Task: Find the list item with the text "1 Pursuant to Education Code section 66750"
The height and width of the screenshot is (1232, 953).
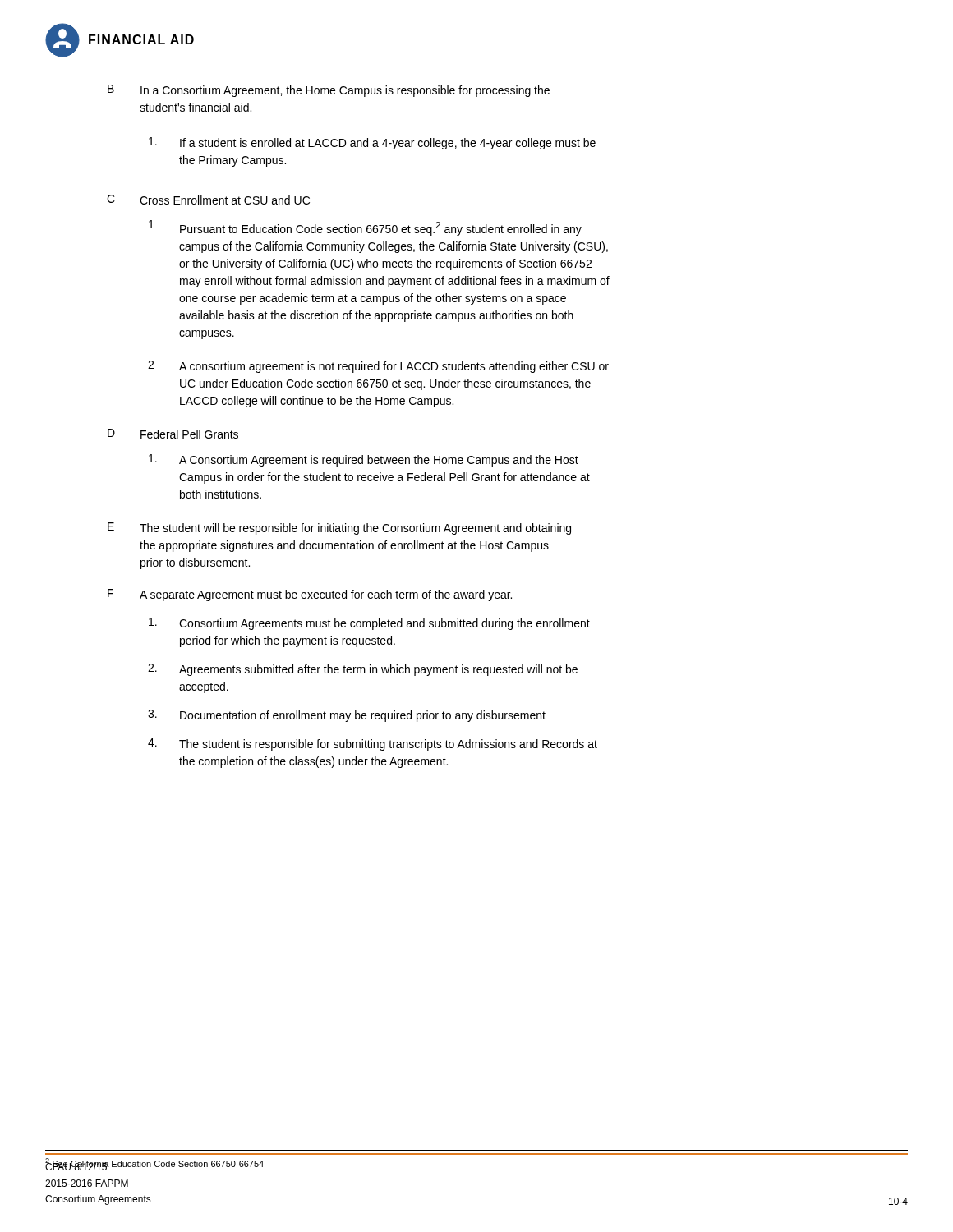Action: pos(379,280)
